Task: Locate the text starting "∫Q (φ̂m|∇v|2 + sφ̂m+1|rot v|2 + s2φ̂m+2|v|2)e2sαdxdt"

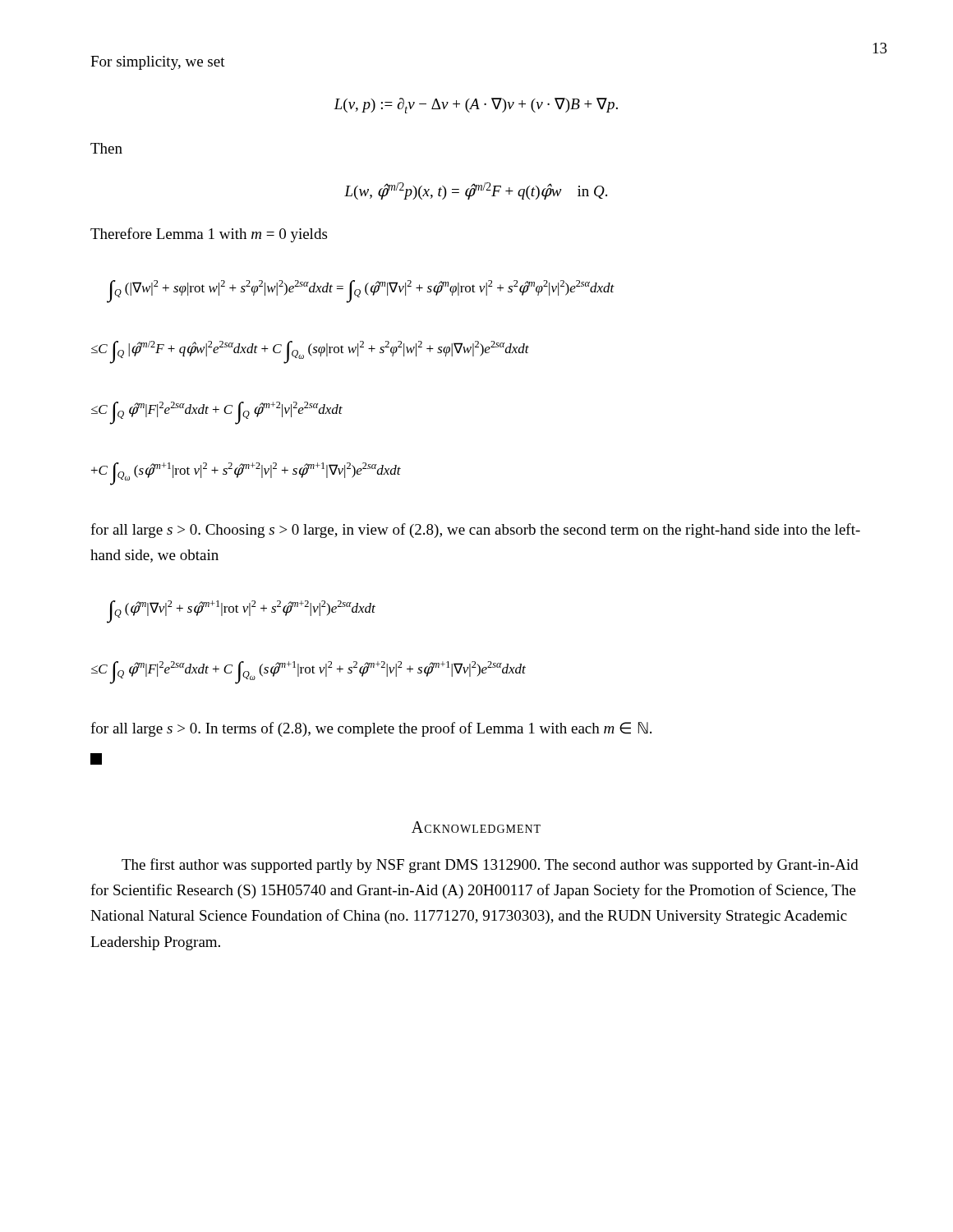Action: click(x=241, y=612)
